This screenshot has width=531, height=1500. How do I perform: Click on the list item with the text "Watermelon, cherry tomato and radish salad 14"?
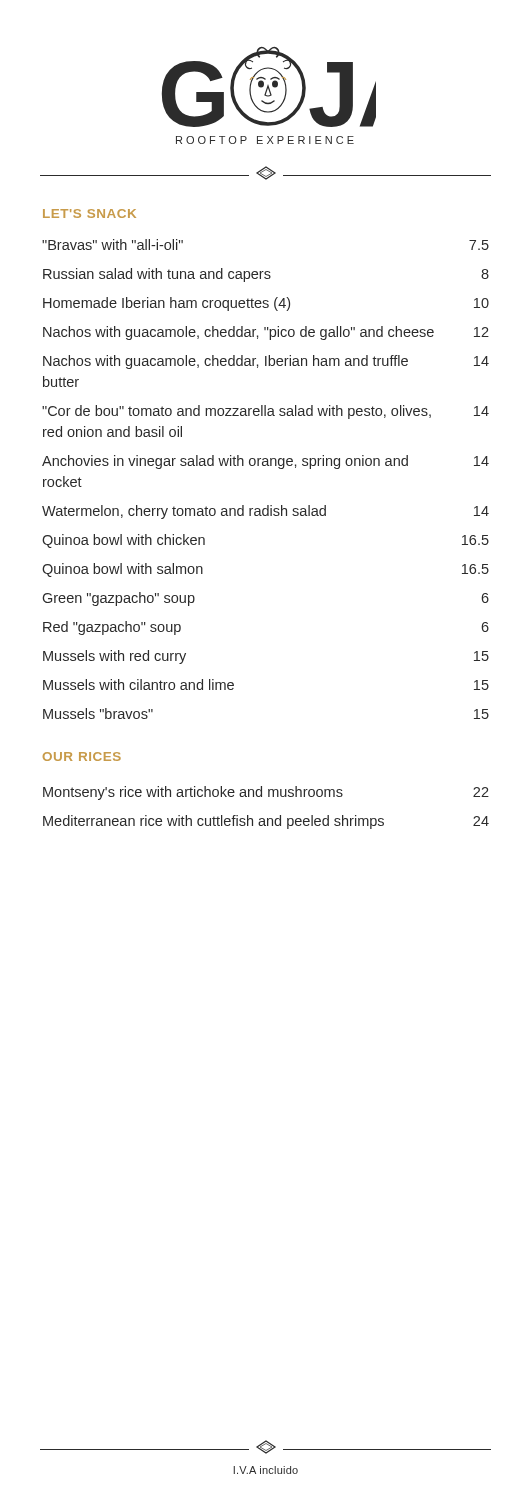click(x=266, y=512)
